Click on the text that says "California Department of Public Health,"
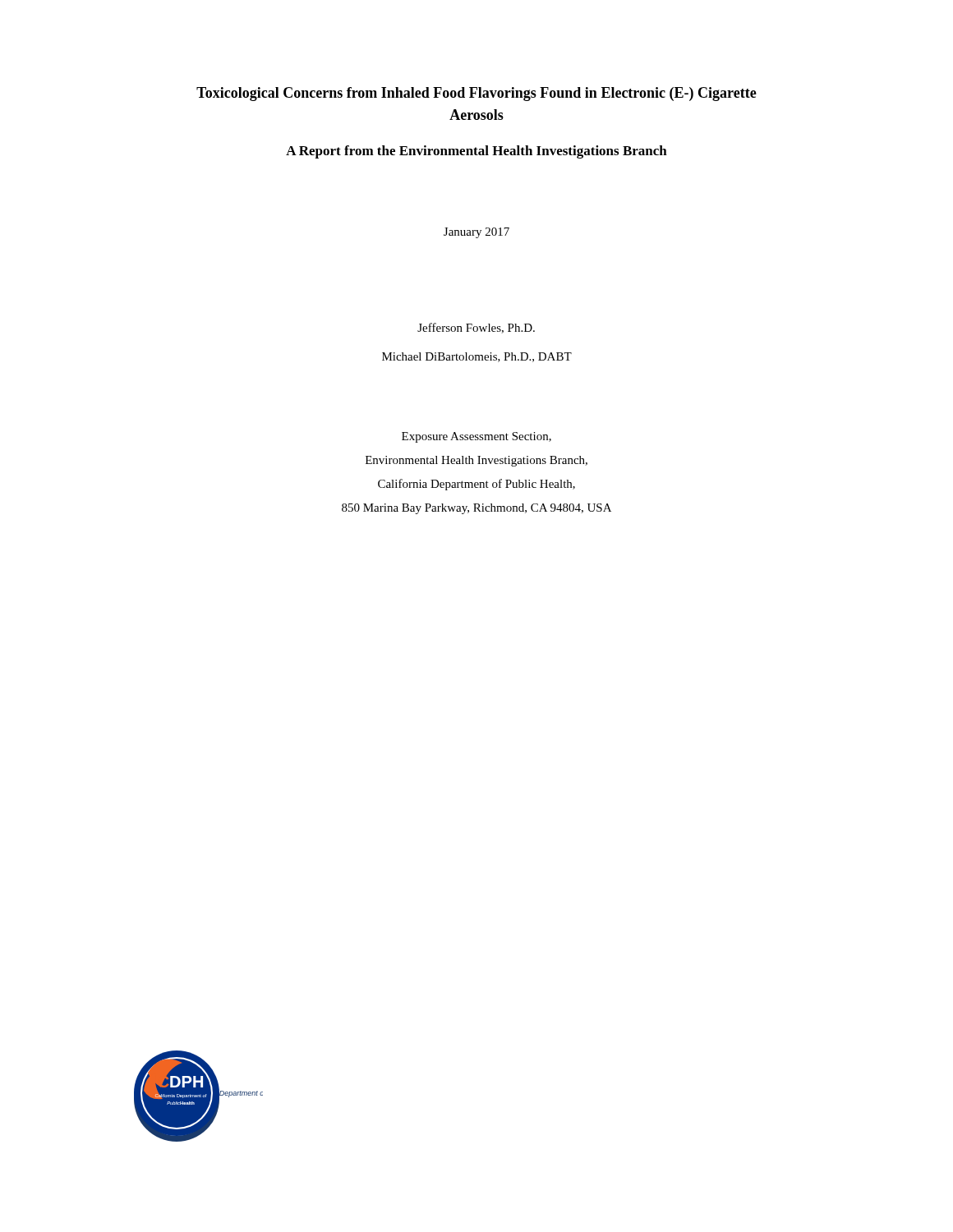953x1232 pixels. pos(476,484)
